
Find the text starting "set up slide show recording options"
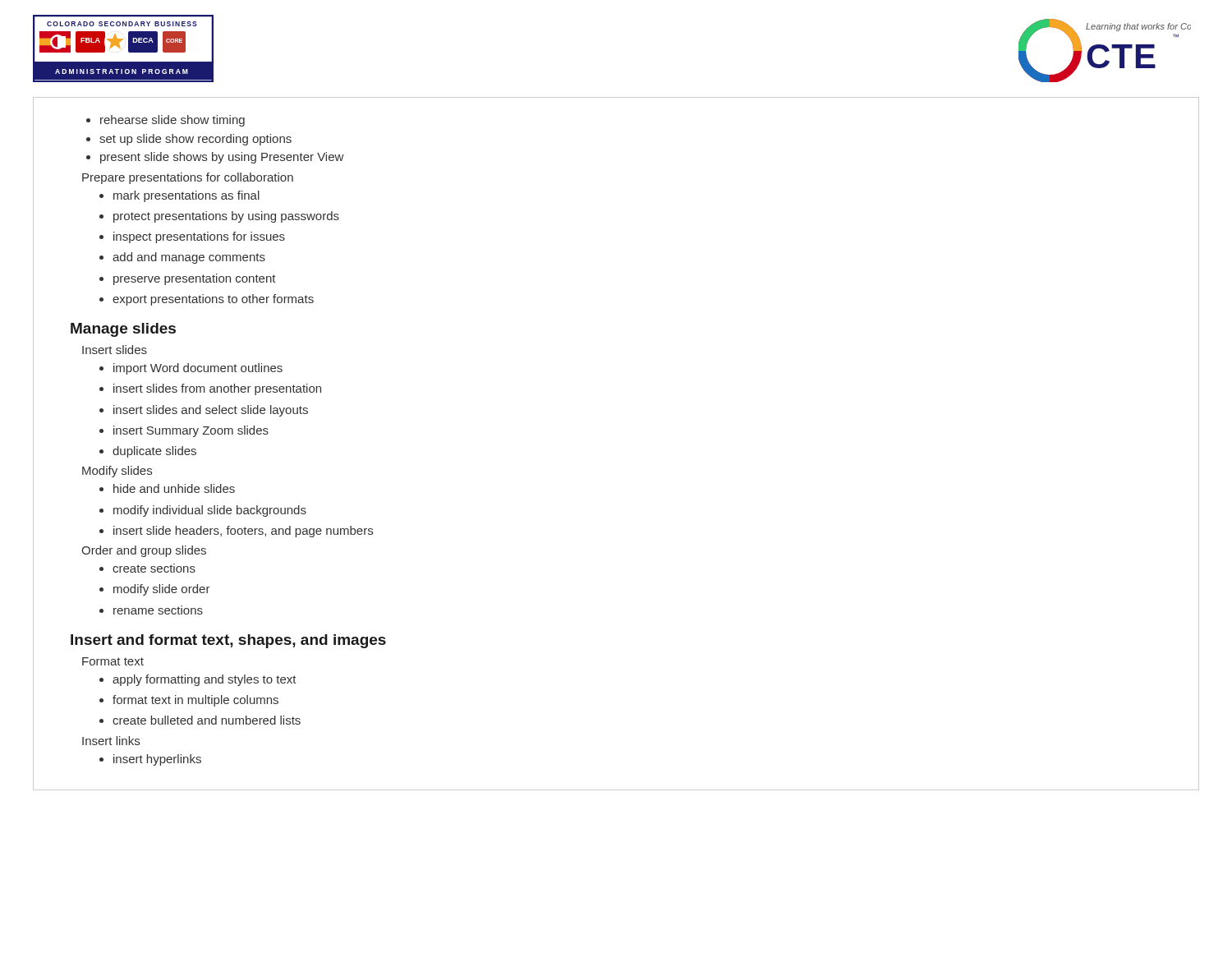pos(196,138)
